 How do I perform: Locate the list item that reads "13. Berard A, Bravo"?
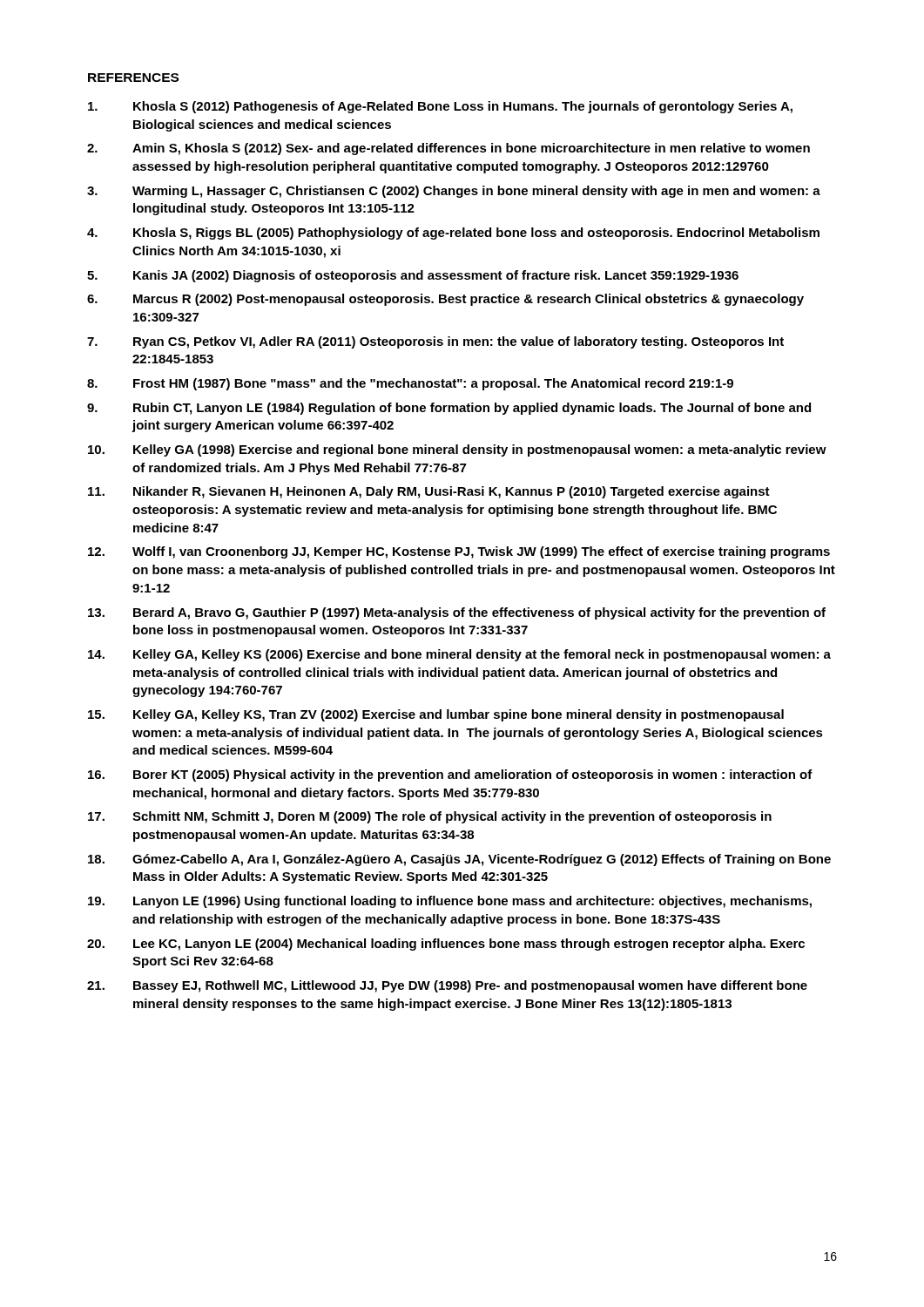[x=462, y=621]
